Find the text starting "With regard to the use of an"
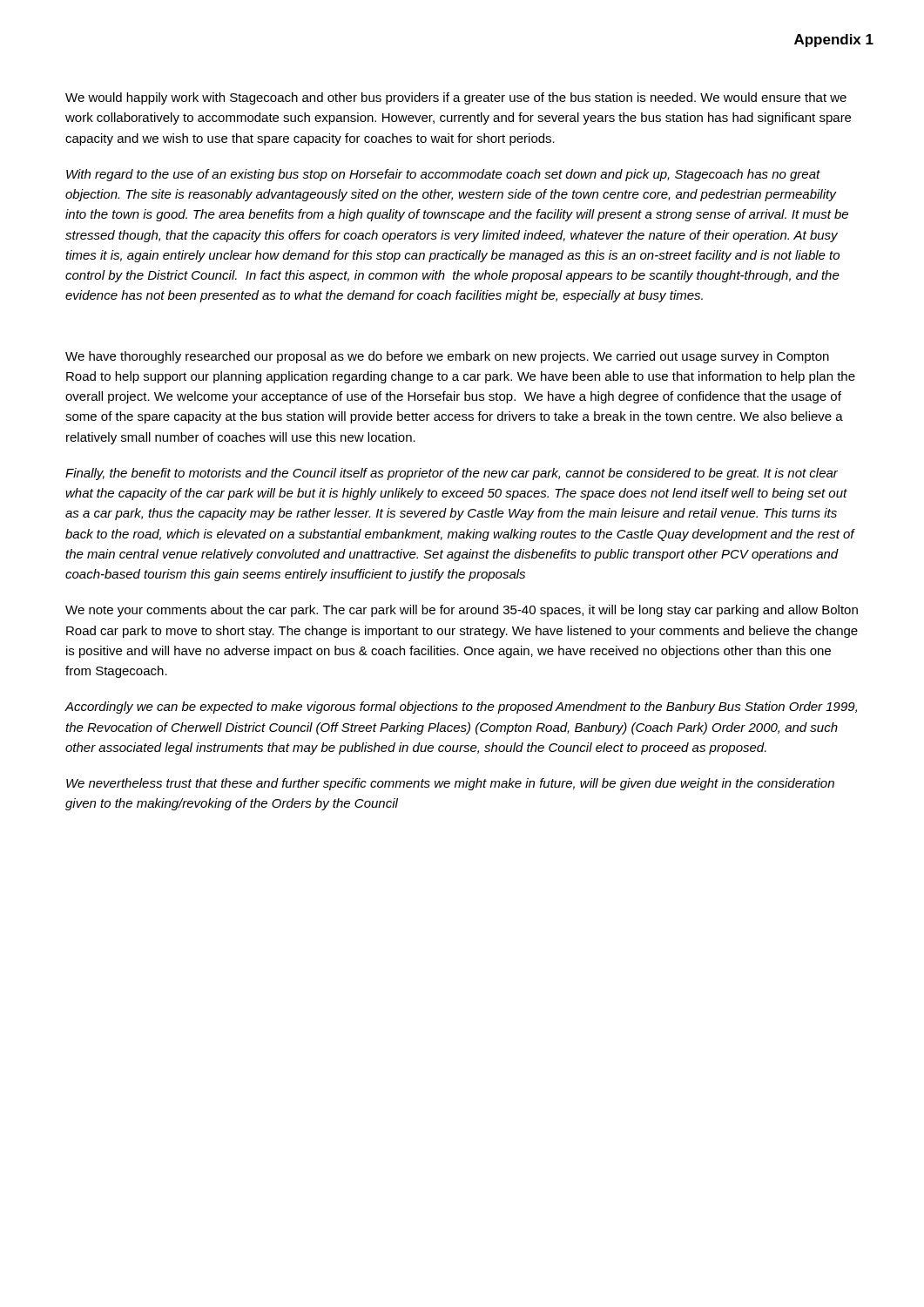 [x=457, y=234]
